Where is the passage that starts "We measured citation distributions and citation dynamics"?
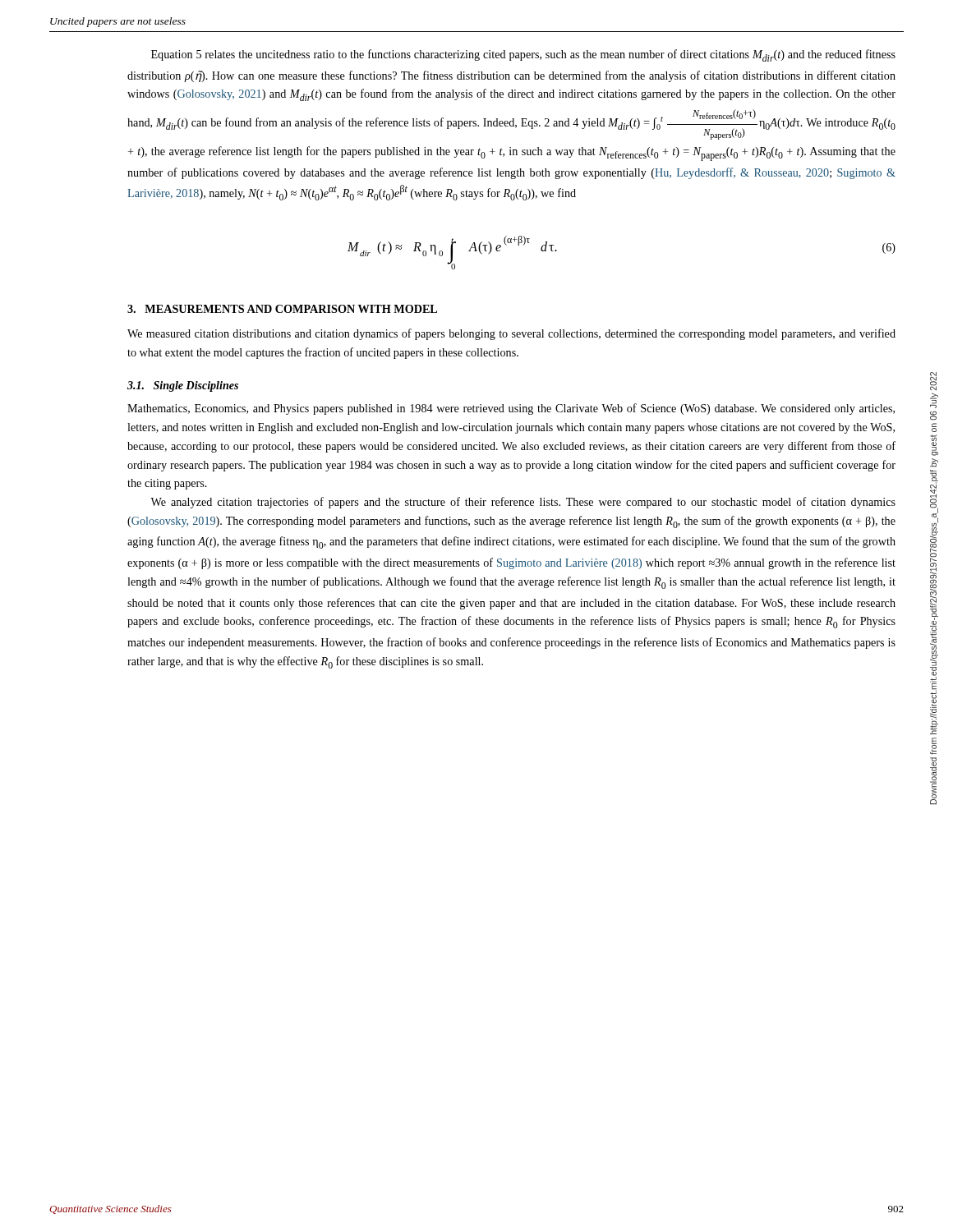 tap(511, 343)
